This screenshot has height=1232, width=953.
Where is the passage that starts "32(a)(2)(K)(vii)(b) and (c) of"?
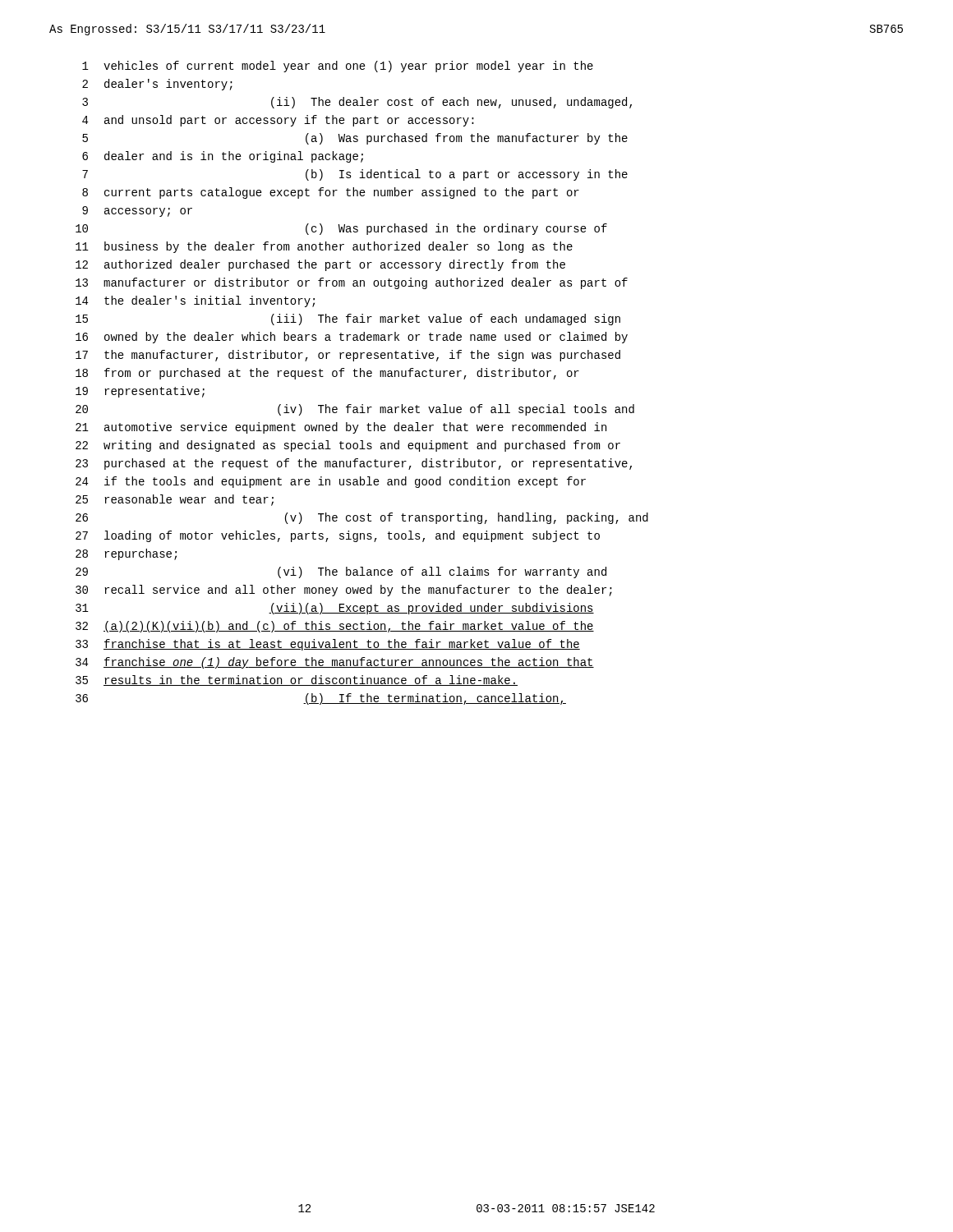476,627
